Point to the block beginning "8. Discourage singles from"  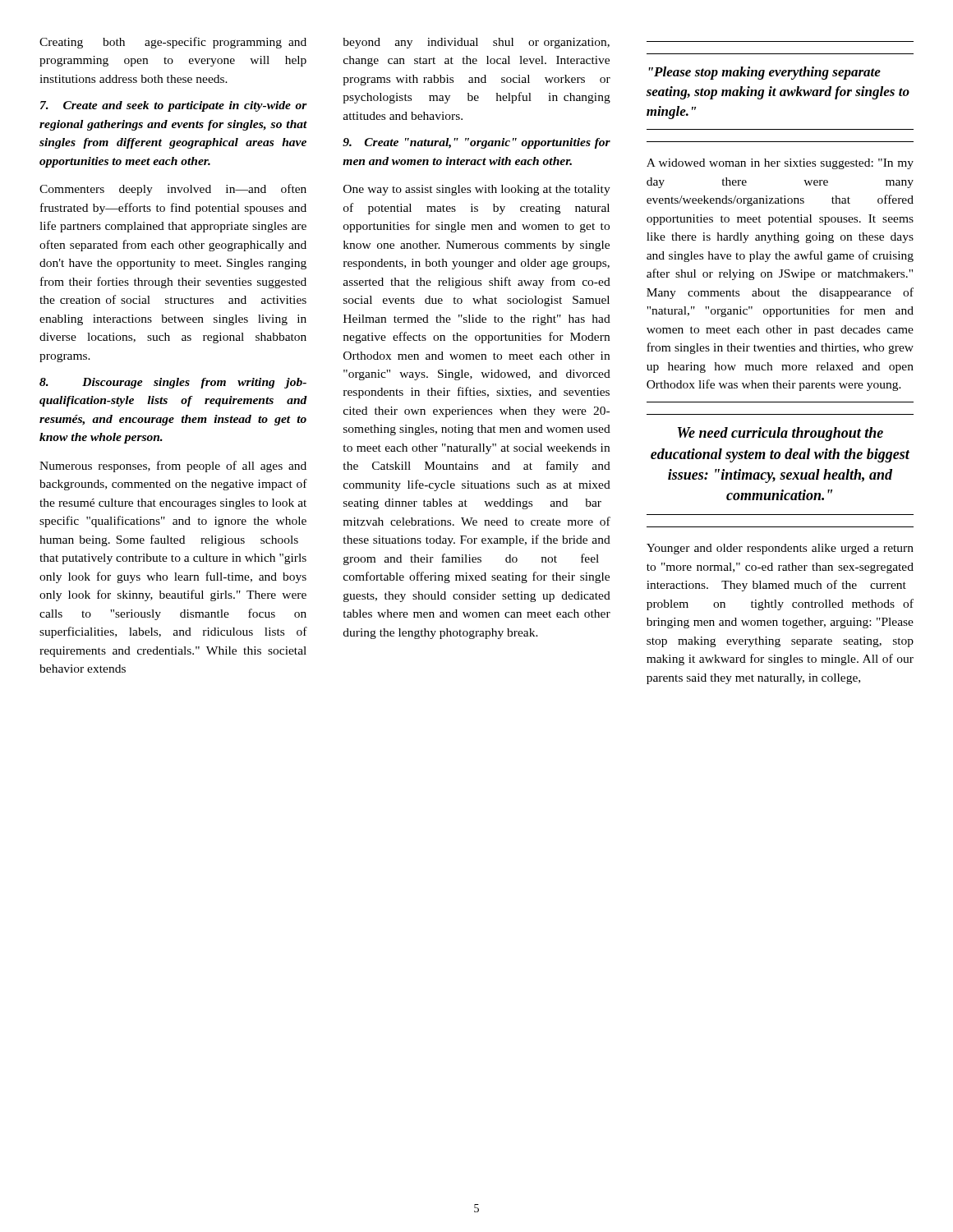point(173,410)
